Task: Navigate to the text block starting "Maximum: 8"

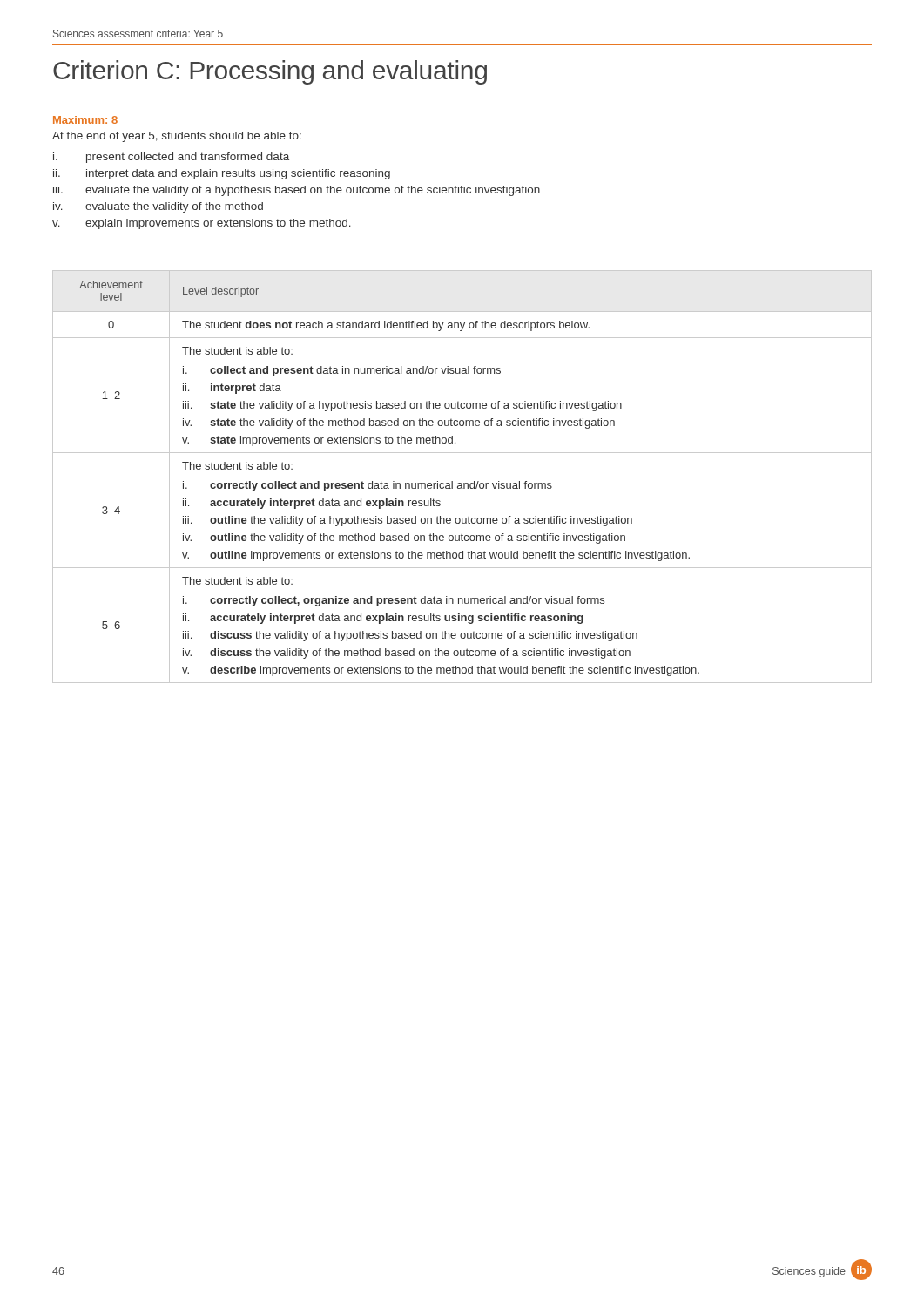Action: (85, 120)
